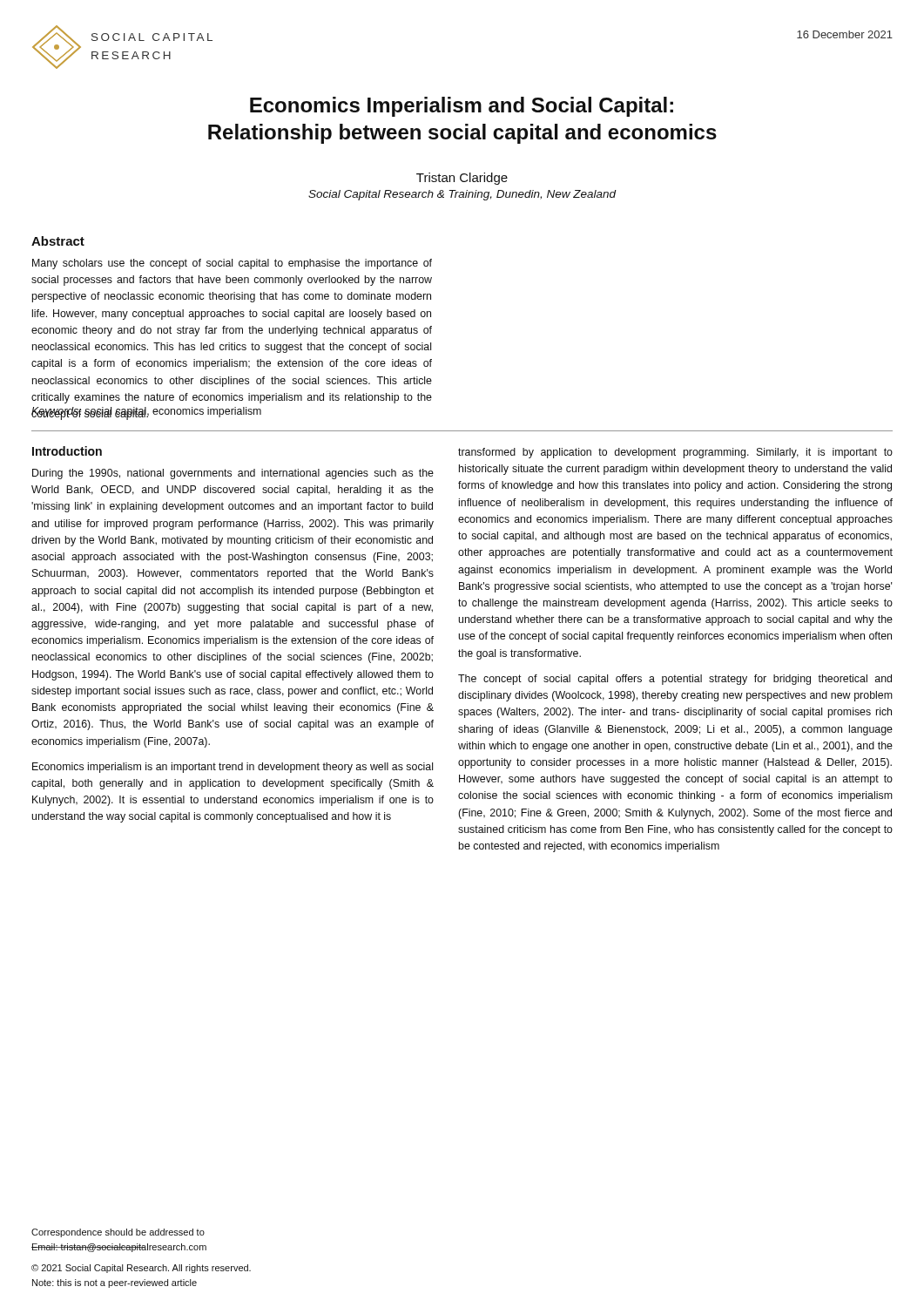Find "Tristan Claridge" on this page
Screen dimensions: 1307x924
(x=462, y=177)
